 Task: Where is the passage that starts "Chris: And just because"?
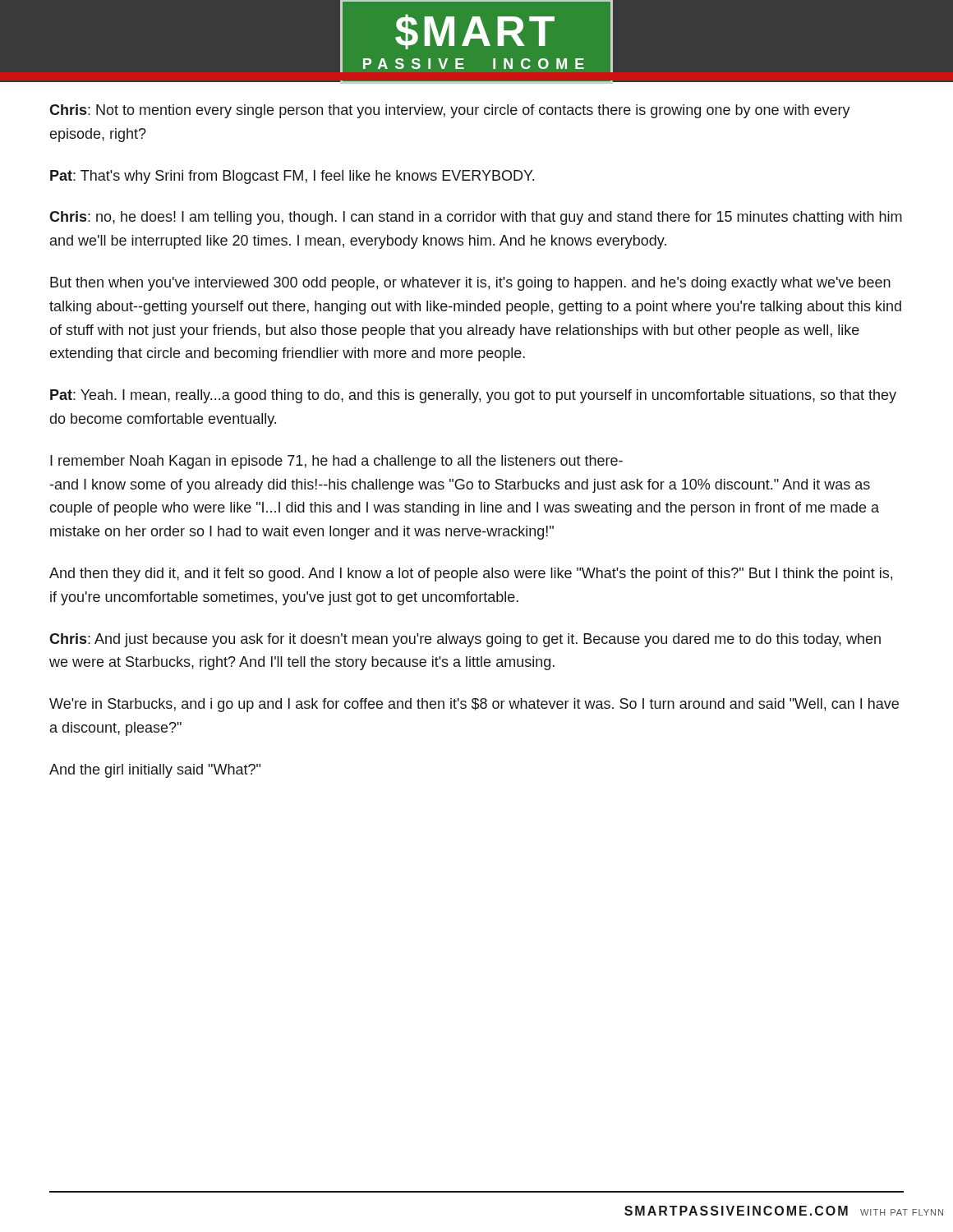click(x=465, y=650)
